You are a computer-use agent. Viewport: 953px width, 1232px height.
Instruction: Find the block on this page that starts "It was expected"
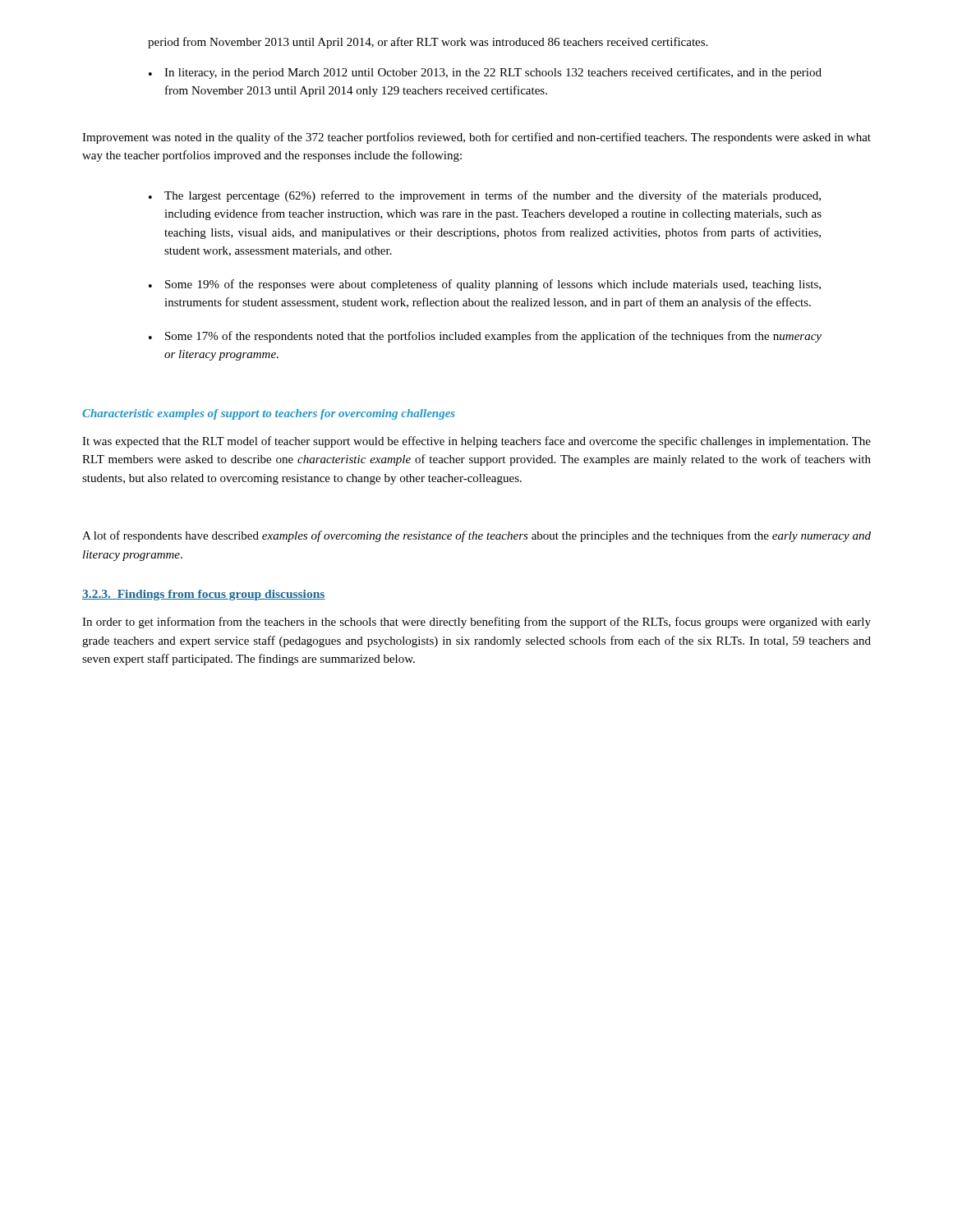pos(476,459)
